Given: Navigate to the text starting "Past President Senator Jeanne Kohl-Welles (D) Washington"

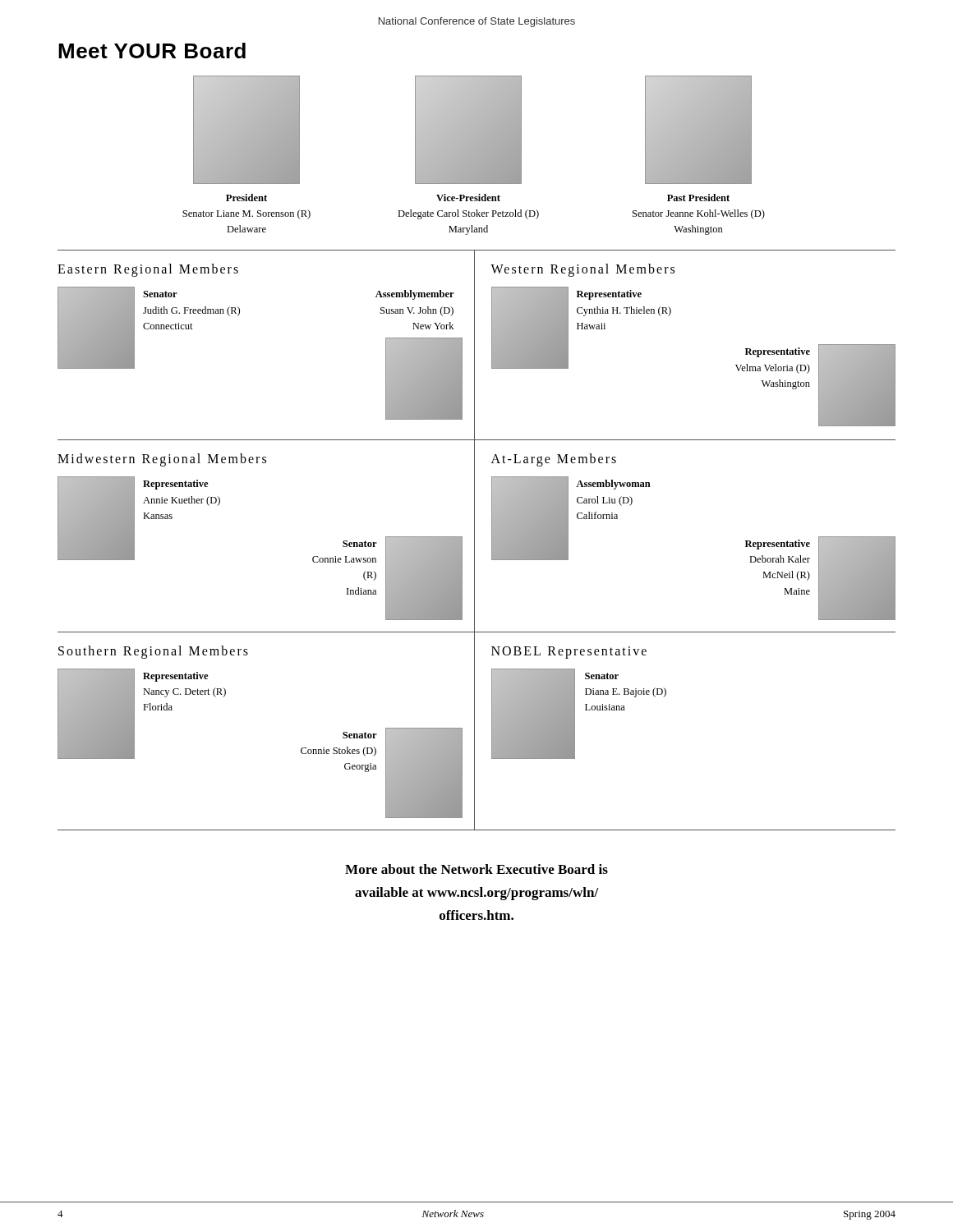Looking at the screenshot, I should [x=698, y=213].
